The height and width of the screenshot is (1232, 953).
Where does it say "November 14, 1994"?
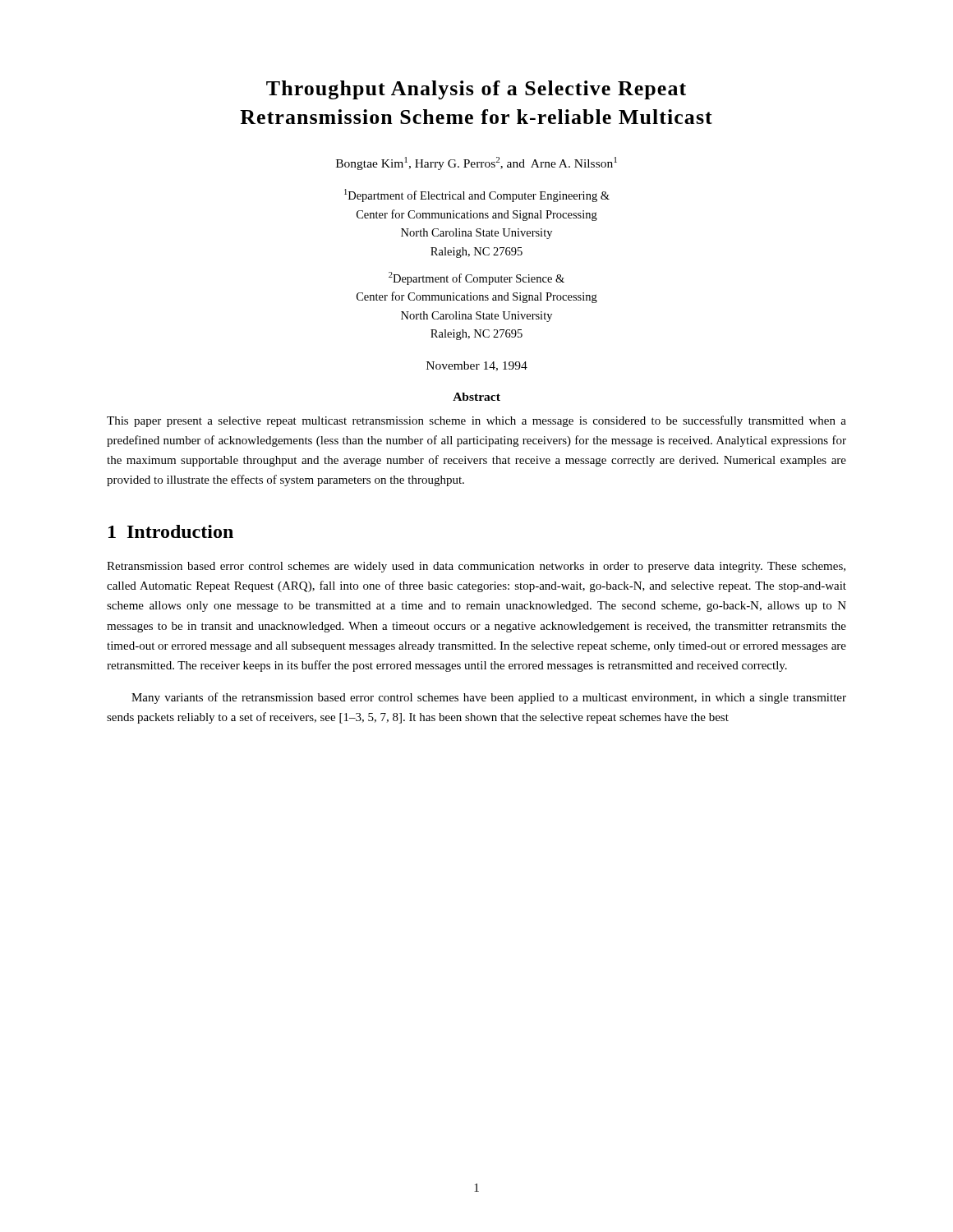476,365
